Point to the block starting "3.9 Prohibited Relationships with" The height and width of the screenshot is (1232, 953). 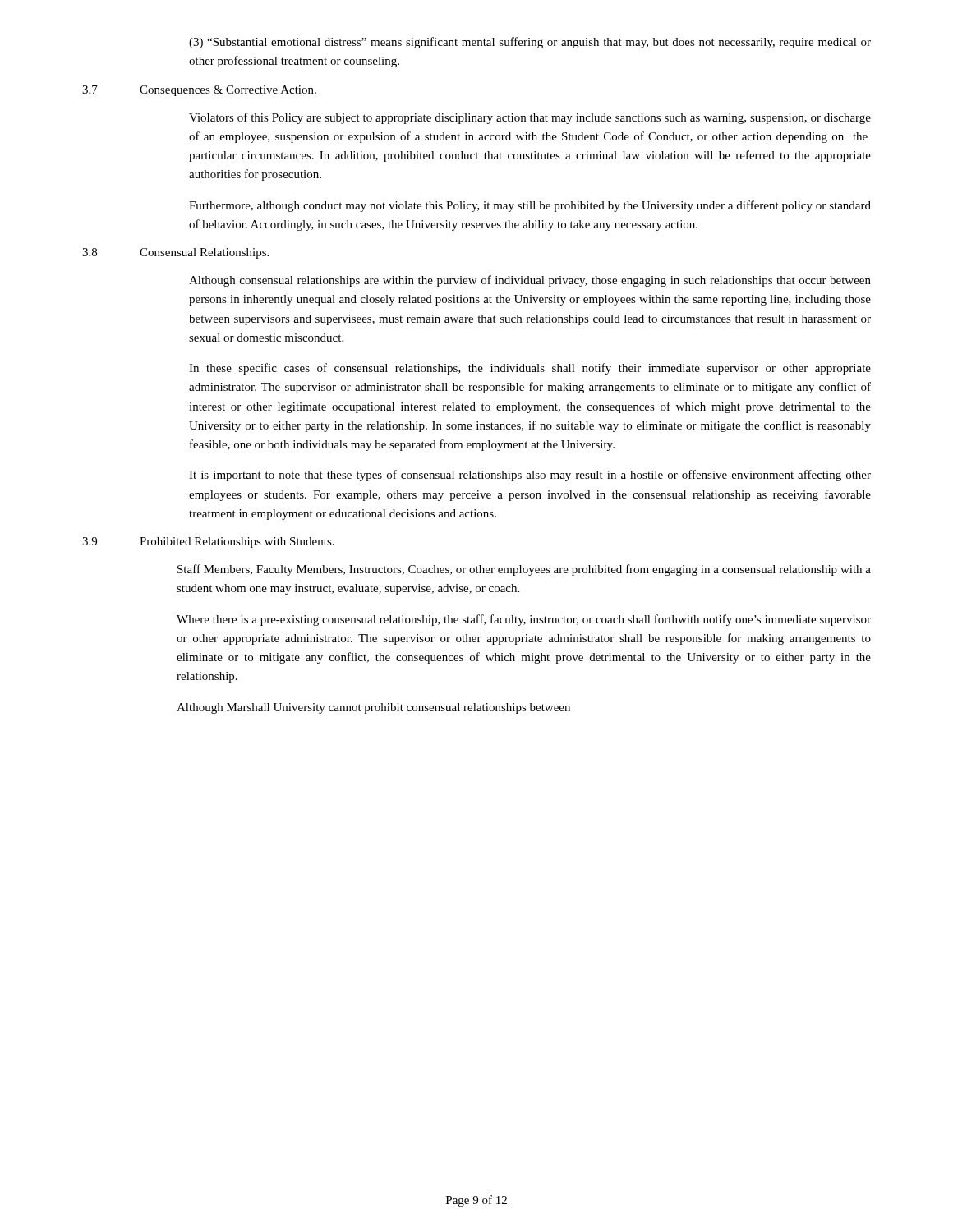[x=208, y=542]
